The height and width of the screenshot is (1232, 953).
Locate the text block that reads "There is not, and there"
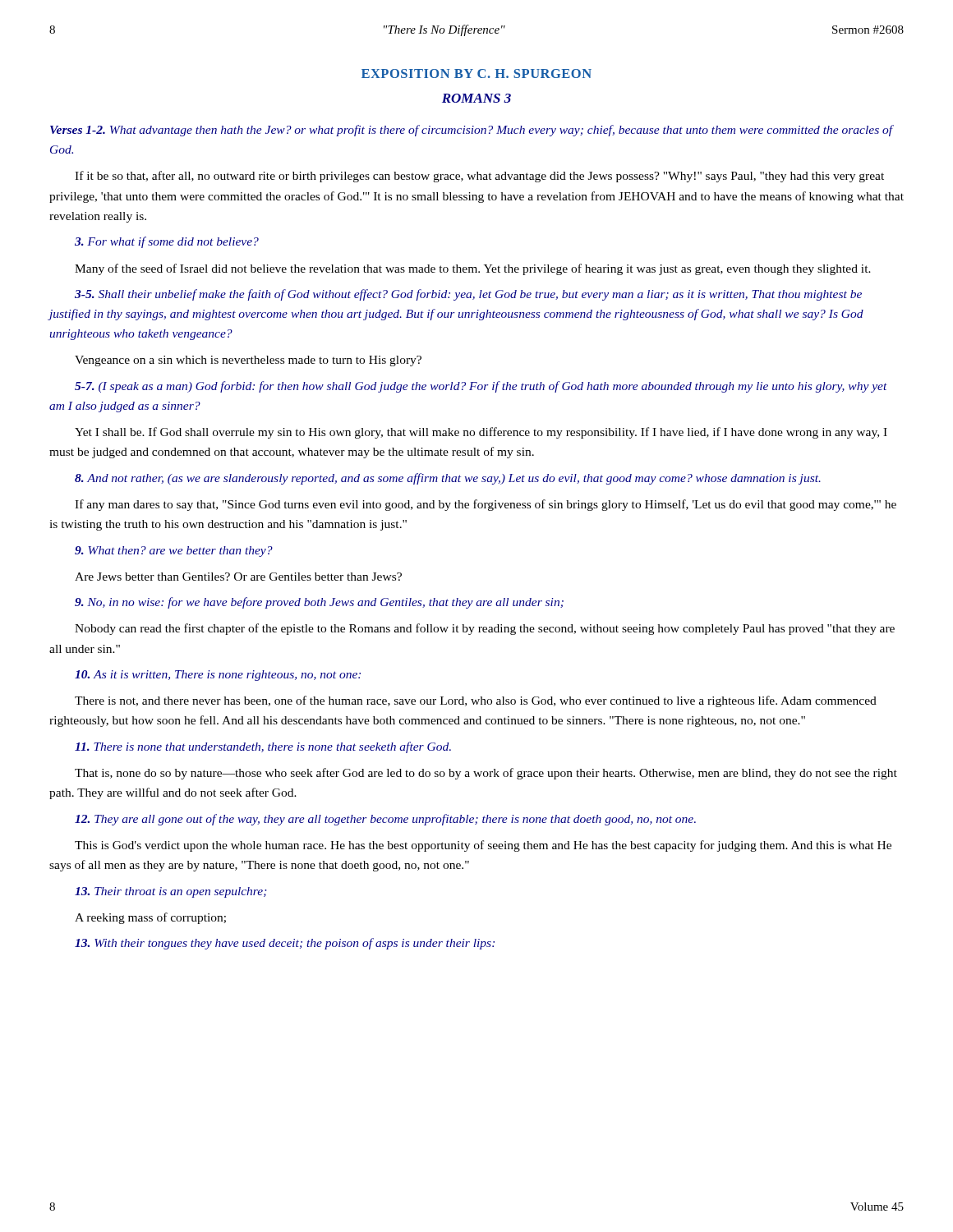tap(463, 710)
